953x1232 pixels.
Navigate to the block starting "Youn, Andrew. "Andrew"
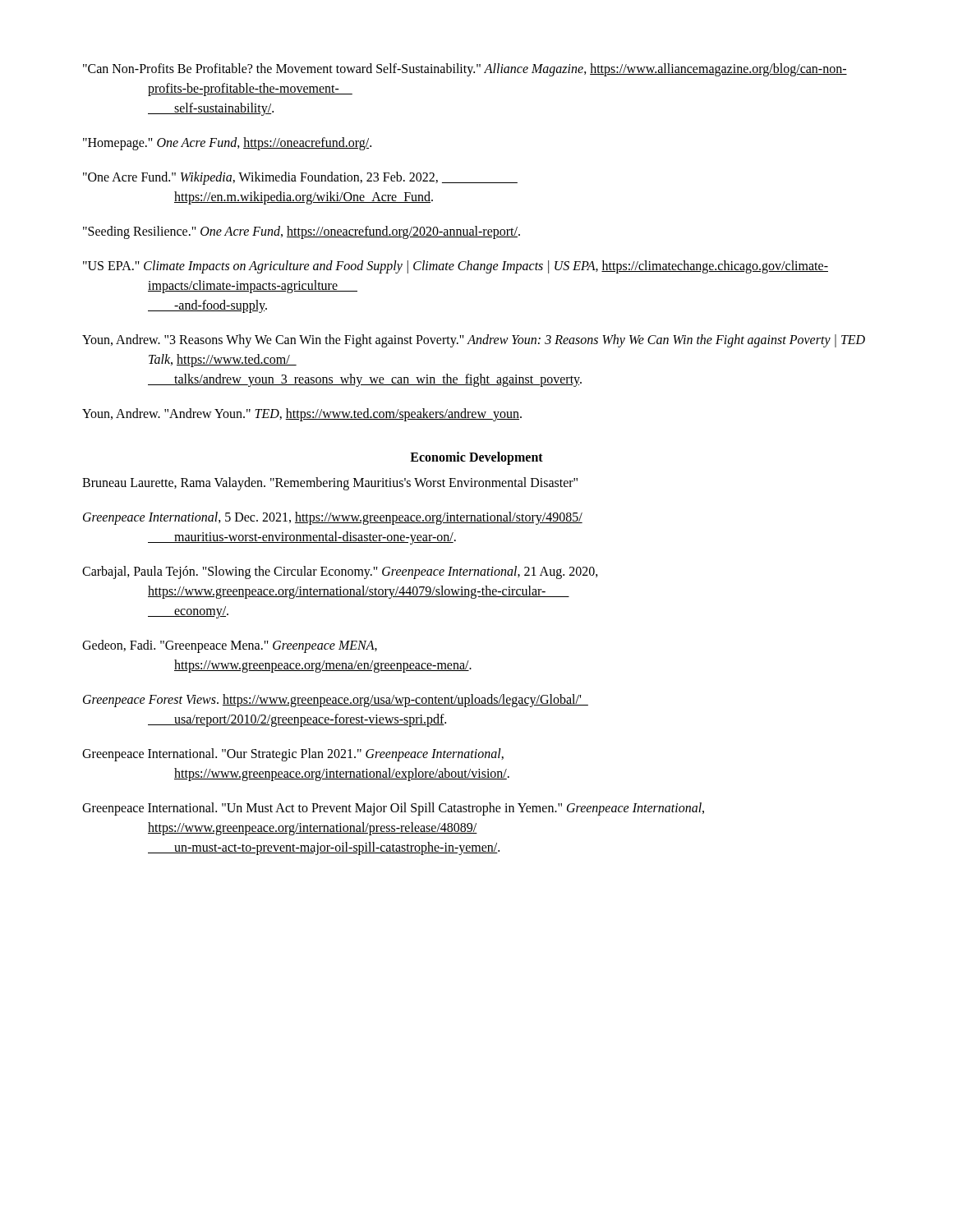[302, 414]
